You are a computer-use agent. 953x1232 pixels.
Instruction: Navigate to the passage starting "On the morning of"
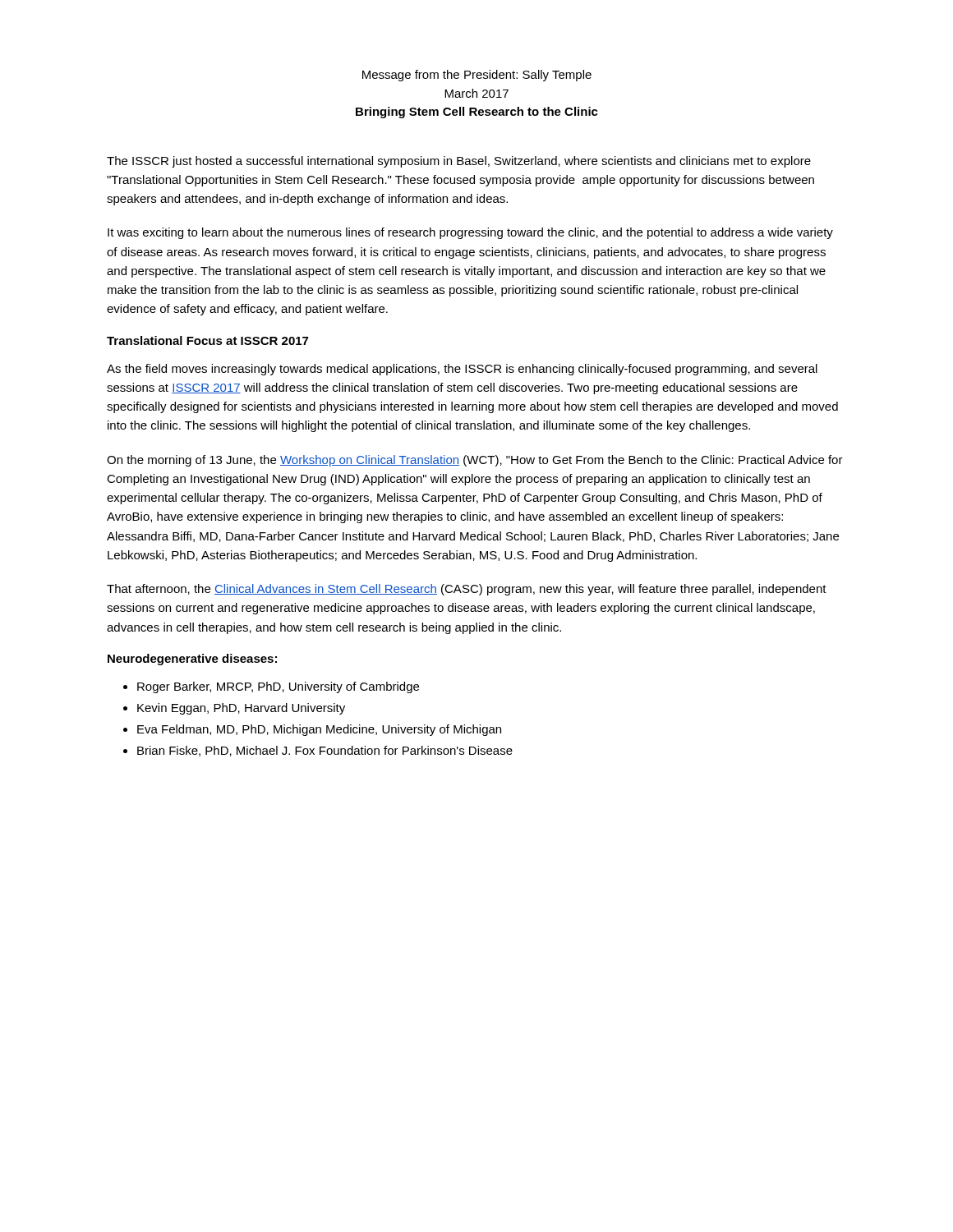coord(475,507)
